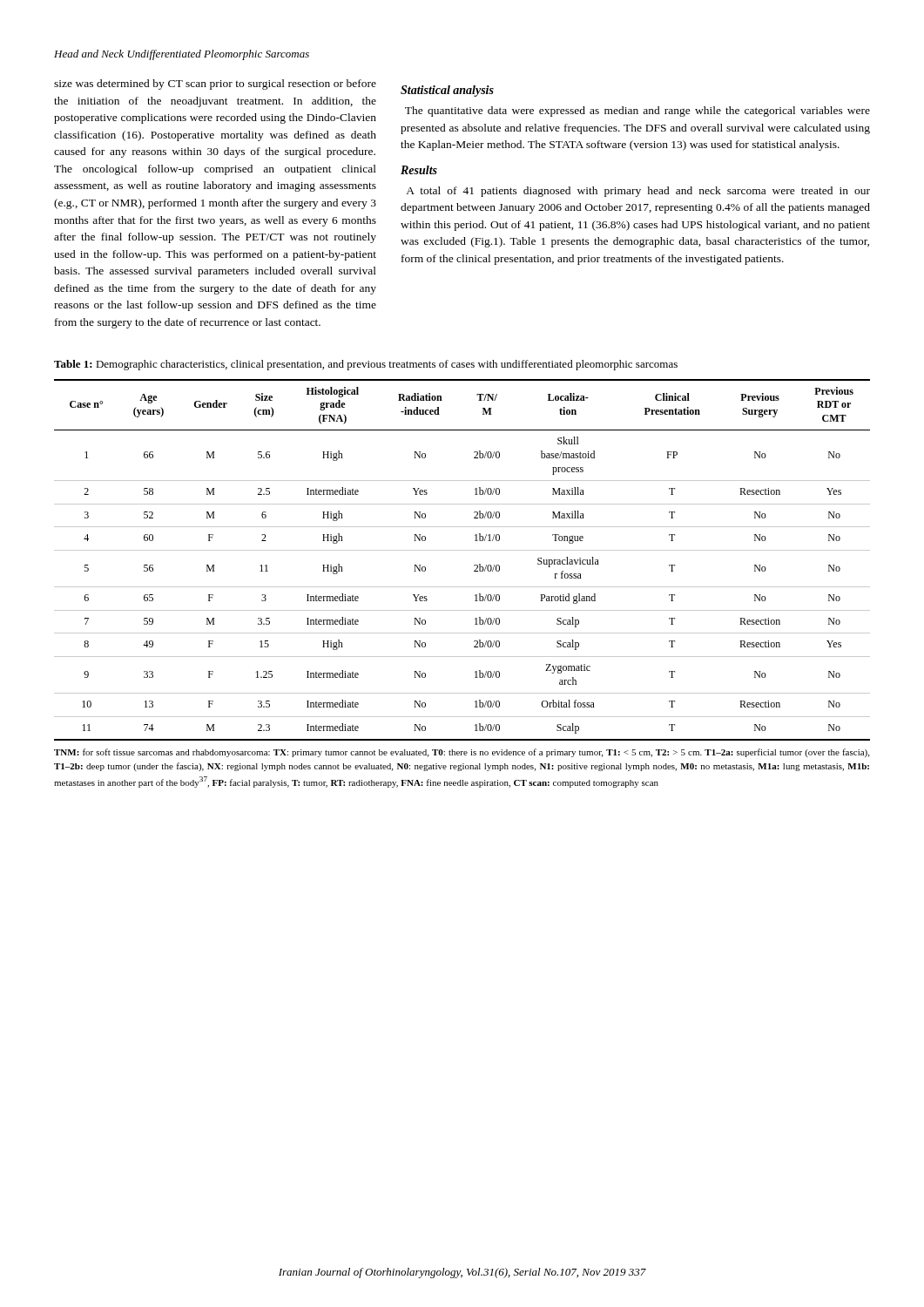Select the passage starting "size was determined by"

click(215, 203)
